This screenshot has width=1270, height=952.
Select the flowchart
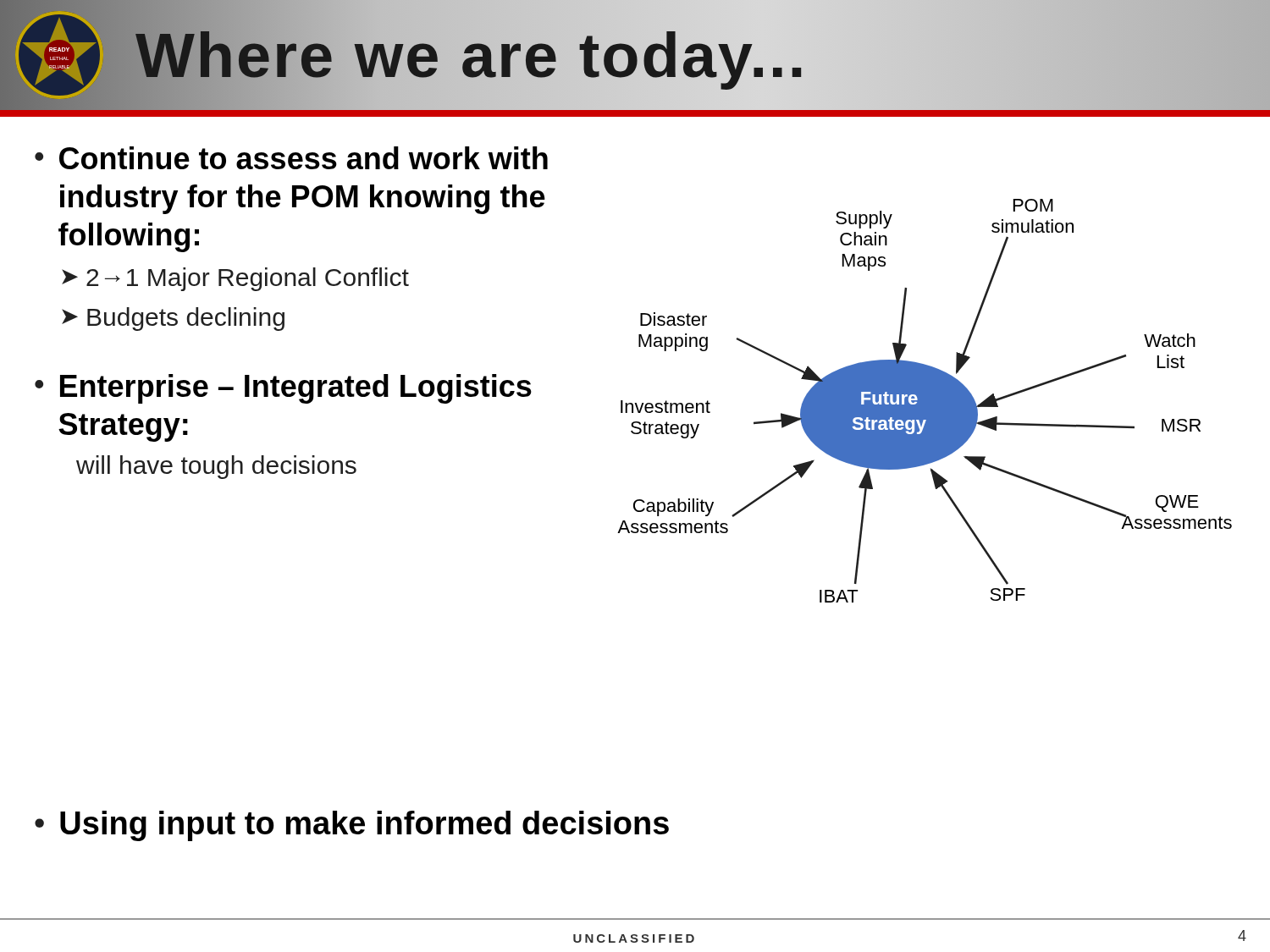(889, 402)
